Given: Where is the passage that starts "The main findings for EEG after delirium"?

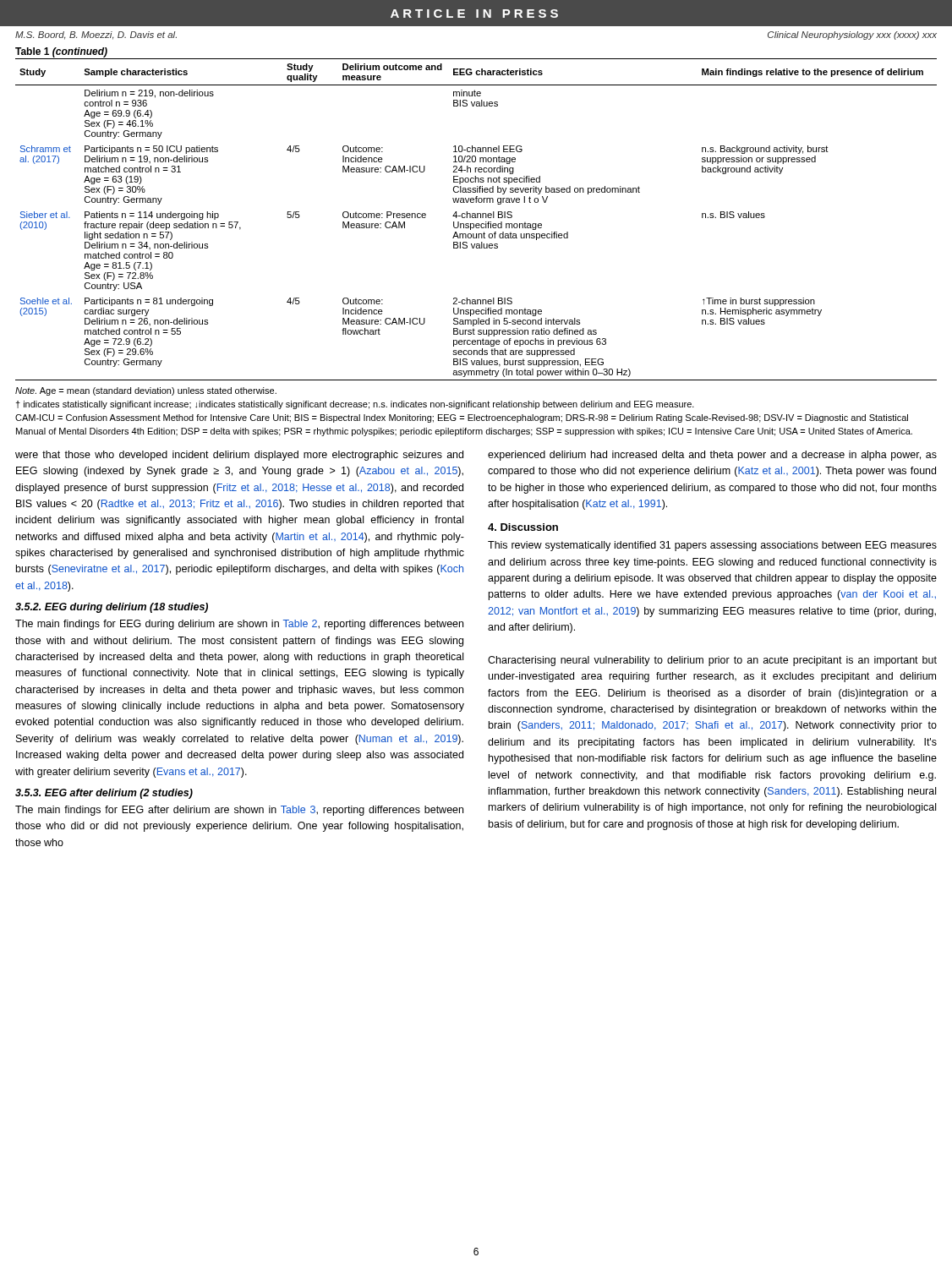Looking at the screenshot, I should (240, 826).
